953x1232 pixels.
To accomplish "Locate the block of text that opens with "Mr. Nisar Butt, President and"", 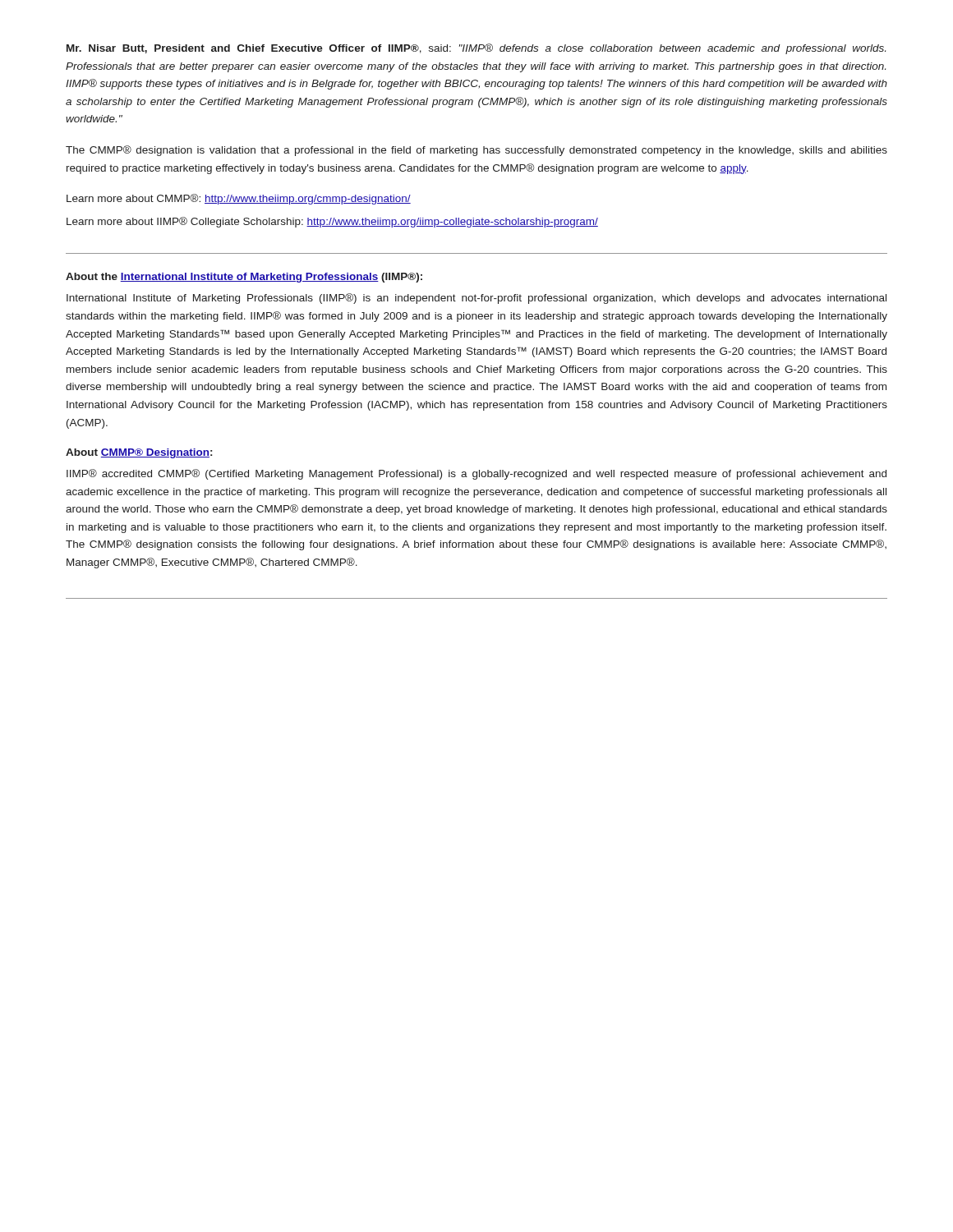I will [476, 84].
